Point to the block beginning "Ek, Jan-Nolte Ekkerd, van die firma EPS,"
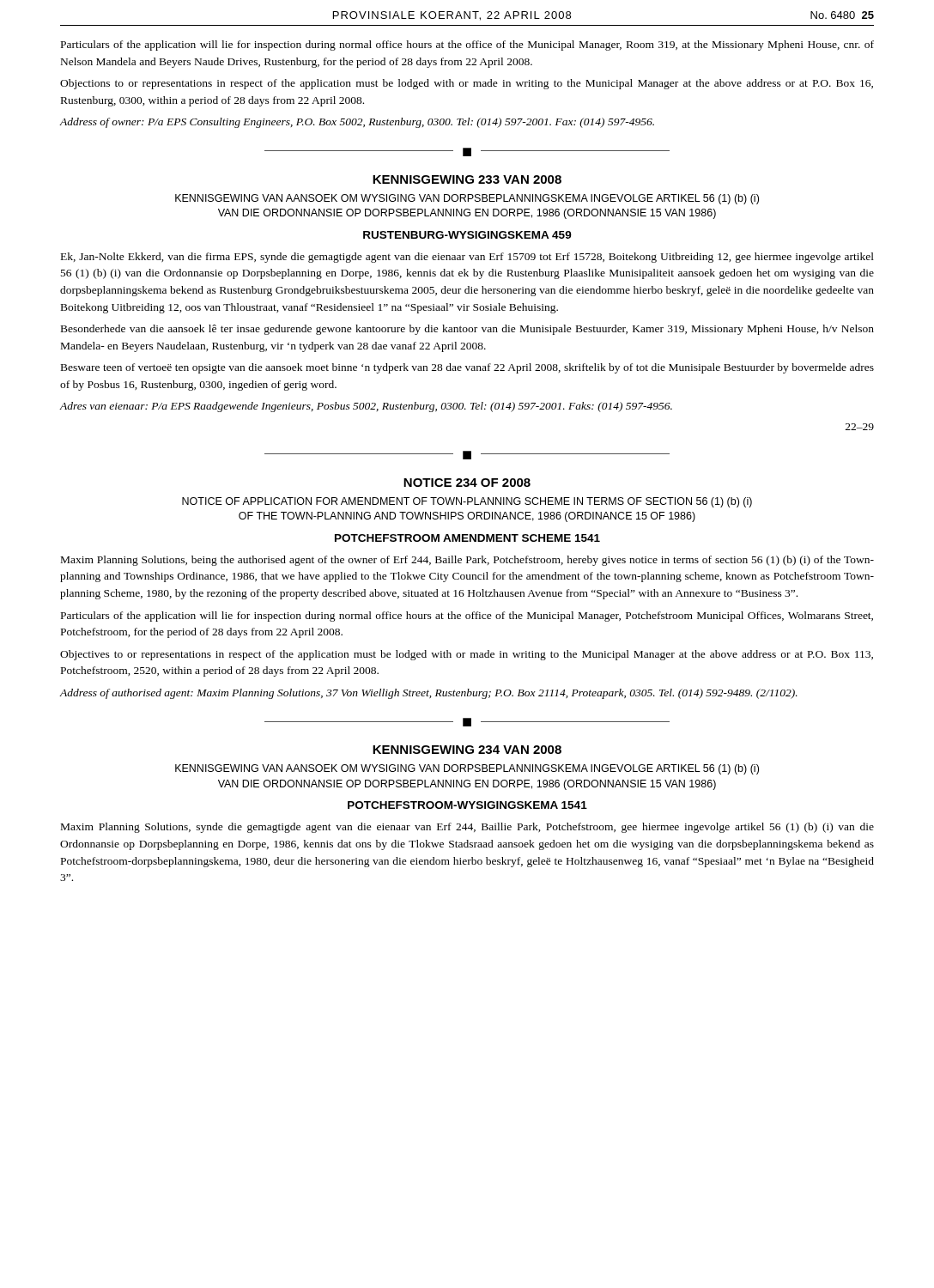The height and width of the screenshot is (1288, 934). (x=467, y=281)
